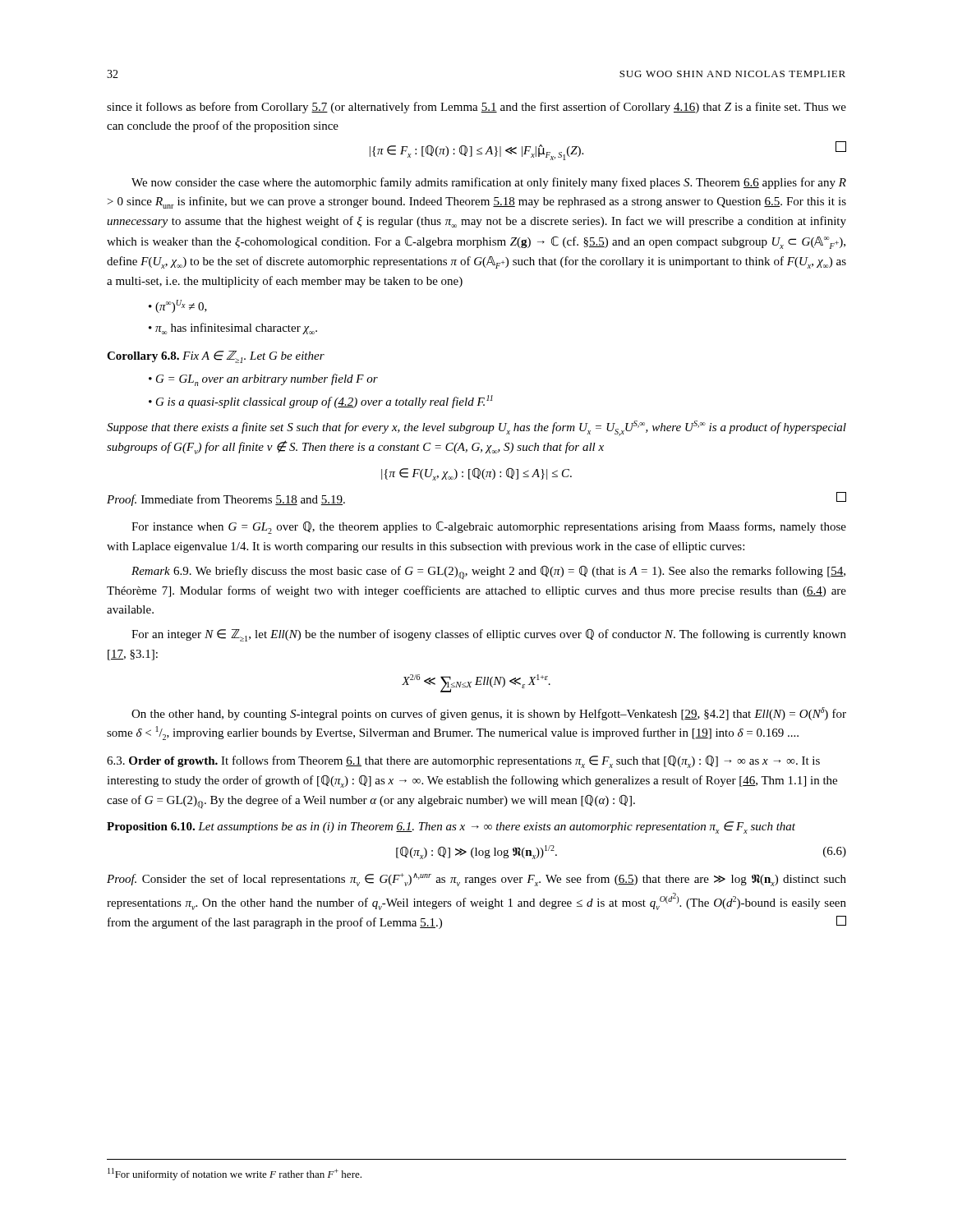The height and width of the screenshot is (1232, 953).
Task: Find the section header on this page that starts "6.3. Order of growth."
Action: tap(472, 782)
